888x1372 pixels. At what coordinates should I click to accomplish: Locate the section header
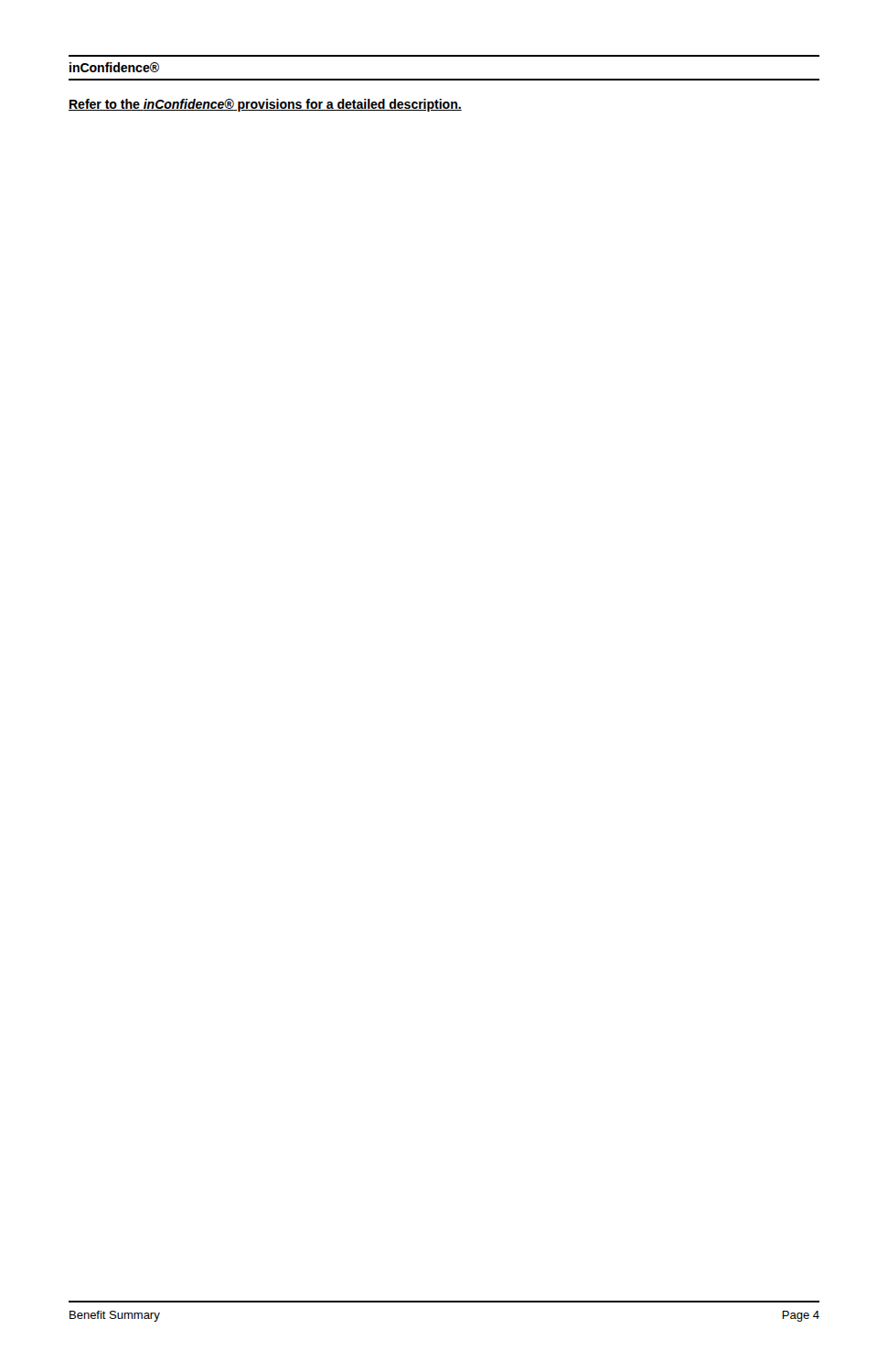[114, 68]
